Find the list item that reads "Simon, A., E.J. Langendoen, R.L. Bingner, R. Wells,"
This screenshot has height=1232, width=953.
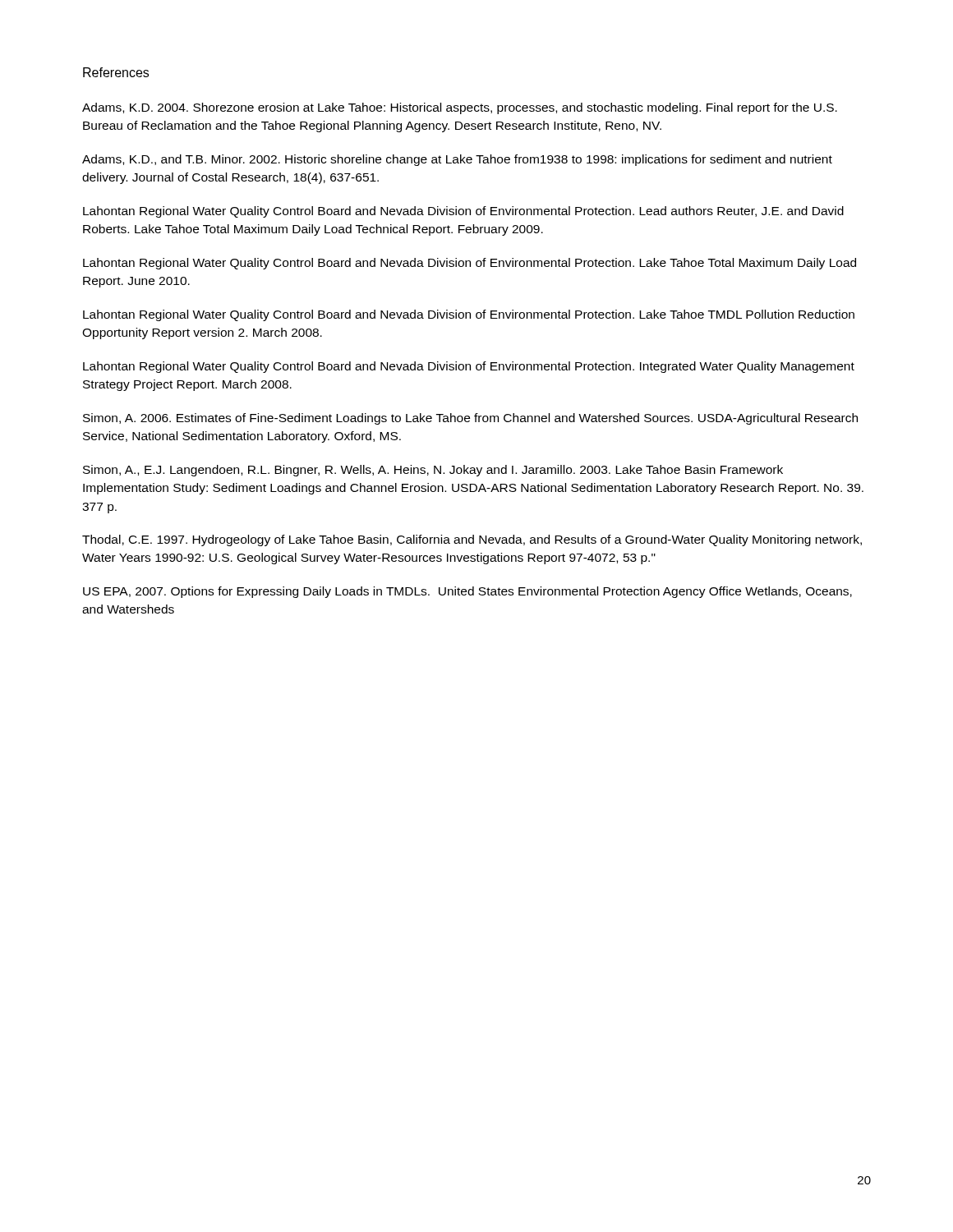(473, 487)
